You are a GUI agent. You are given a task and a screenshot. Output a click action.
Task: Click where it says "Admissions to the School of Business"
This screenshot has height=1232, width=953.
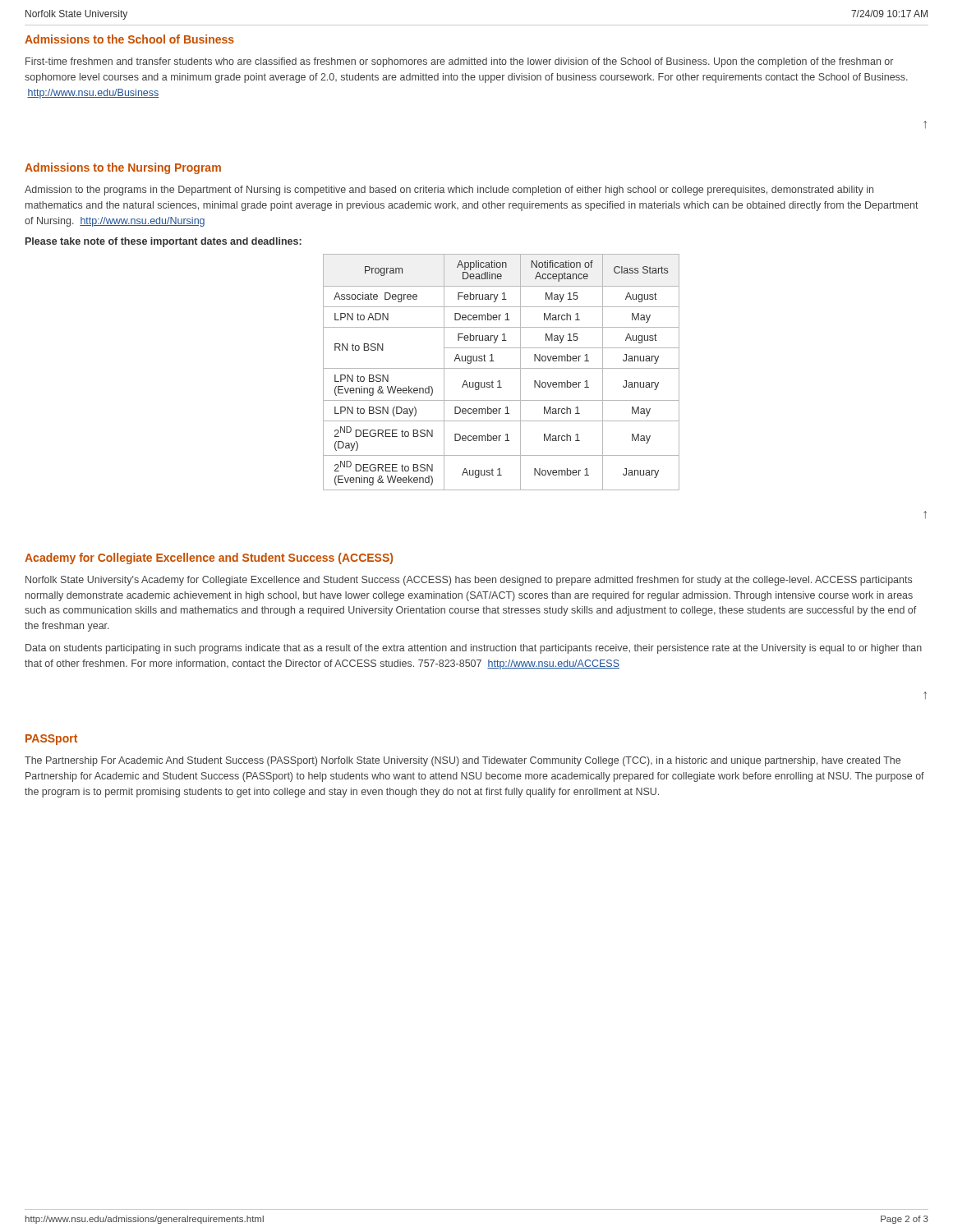tap(129, 39)
